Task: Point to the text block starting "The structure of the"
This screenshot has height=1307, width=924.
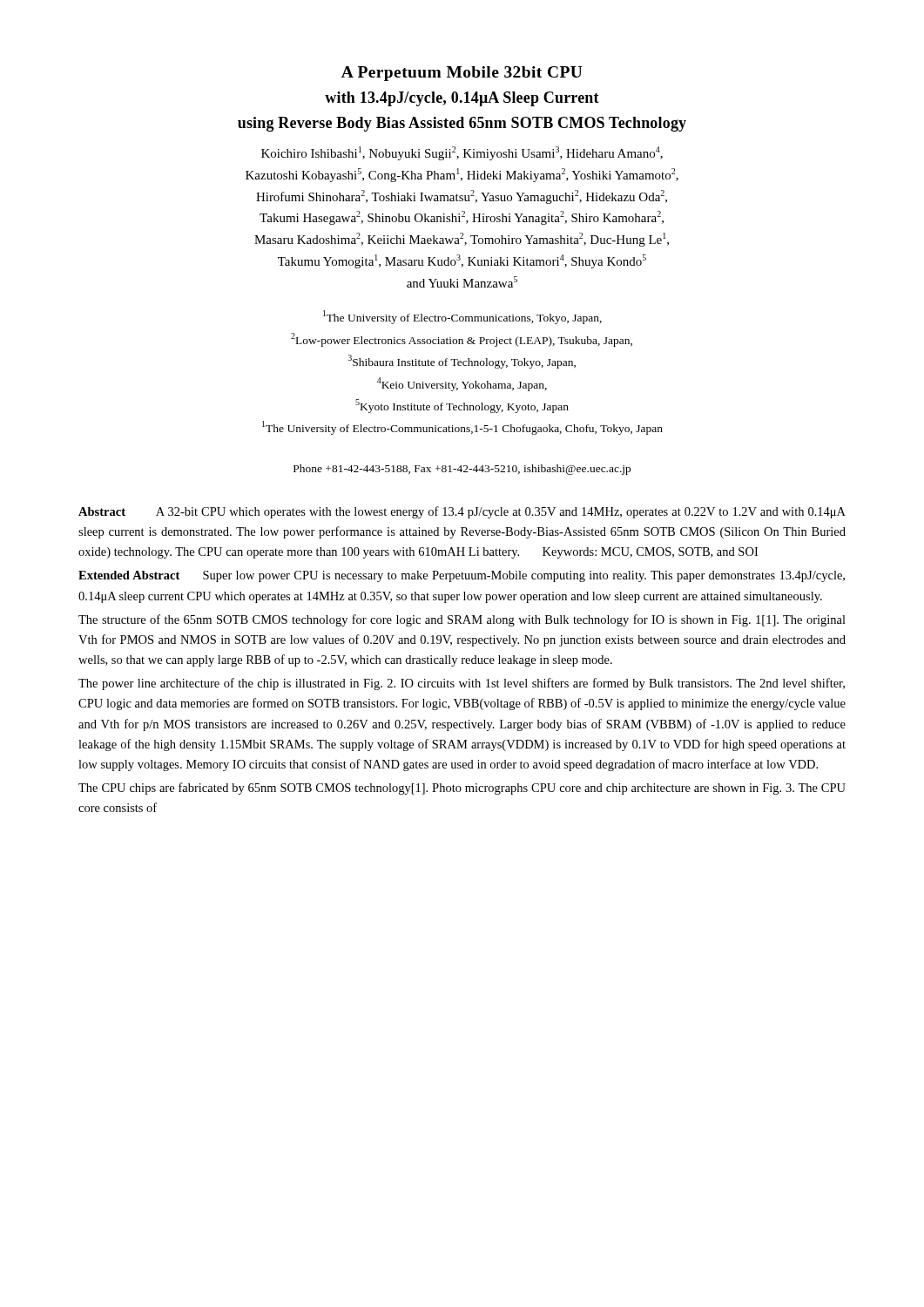Action: point(462,640)
